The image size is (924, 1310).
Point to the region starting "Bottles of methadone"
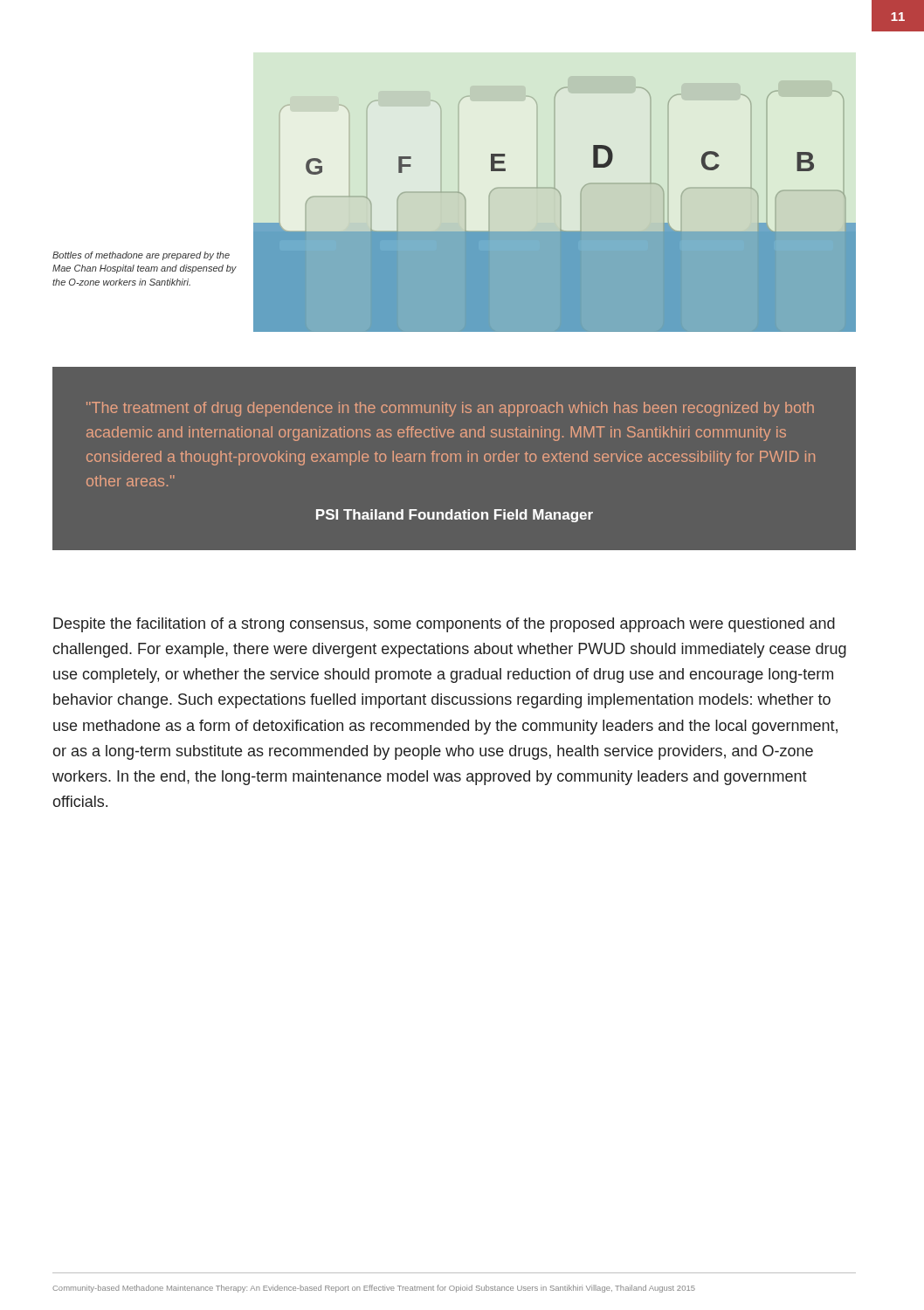click(146, 269)
